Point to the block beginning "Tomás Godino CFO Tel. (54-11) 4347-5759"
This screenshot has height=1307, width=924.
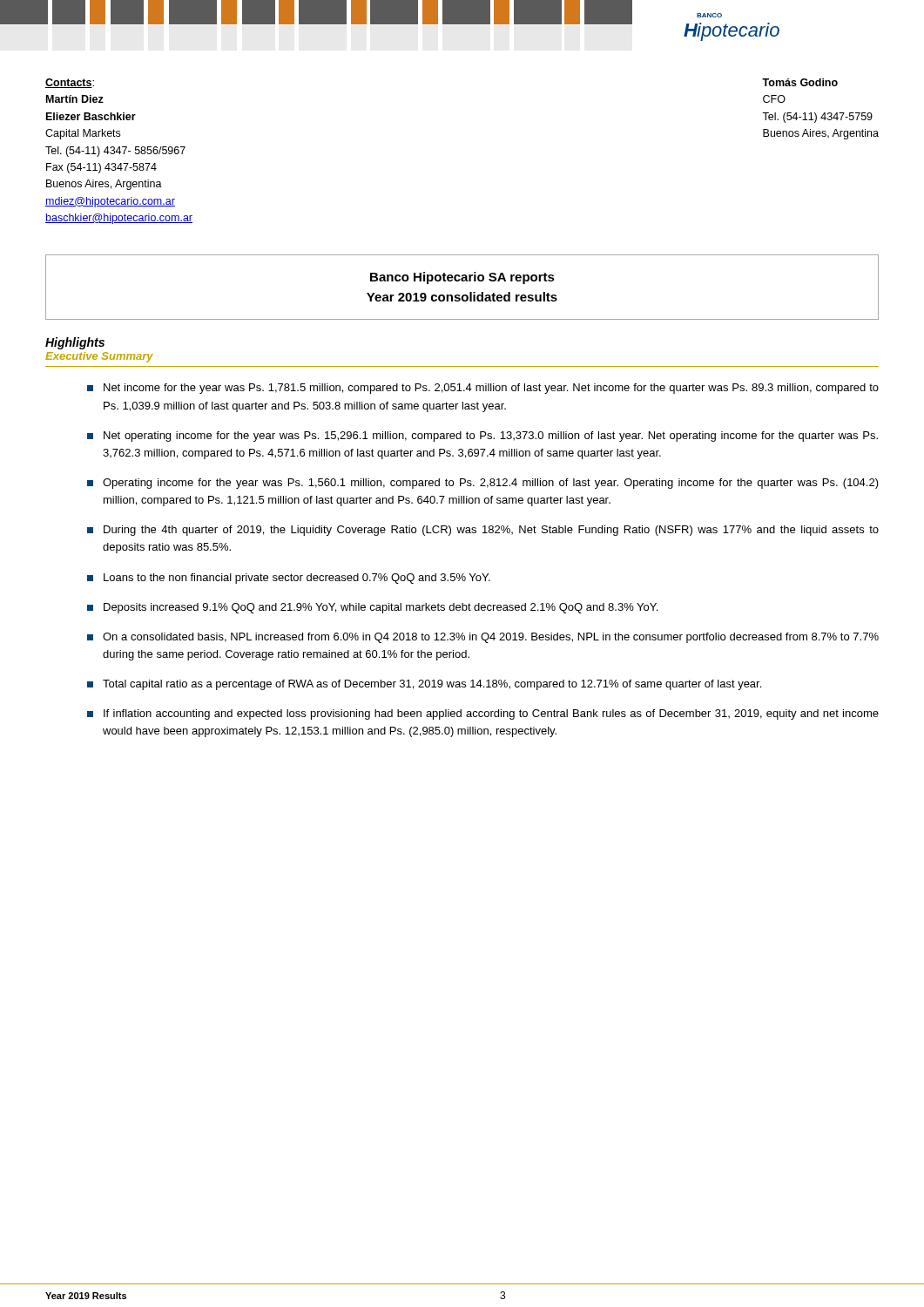821,108
